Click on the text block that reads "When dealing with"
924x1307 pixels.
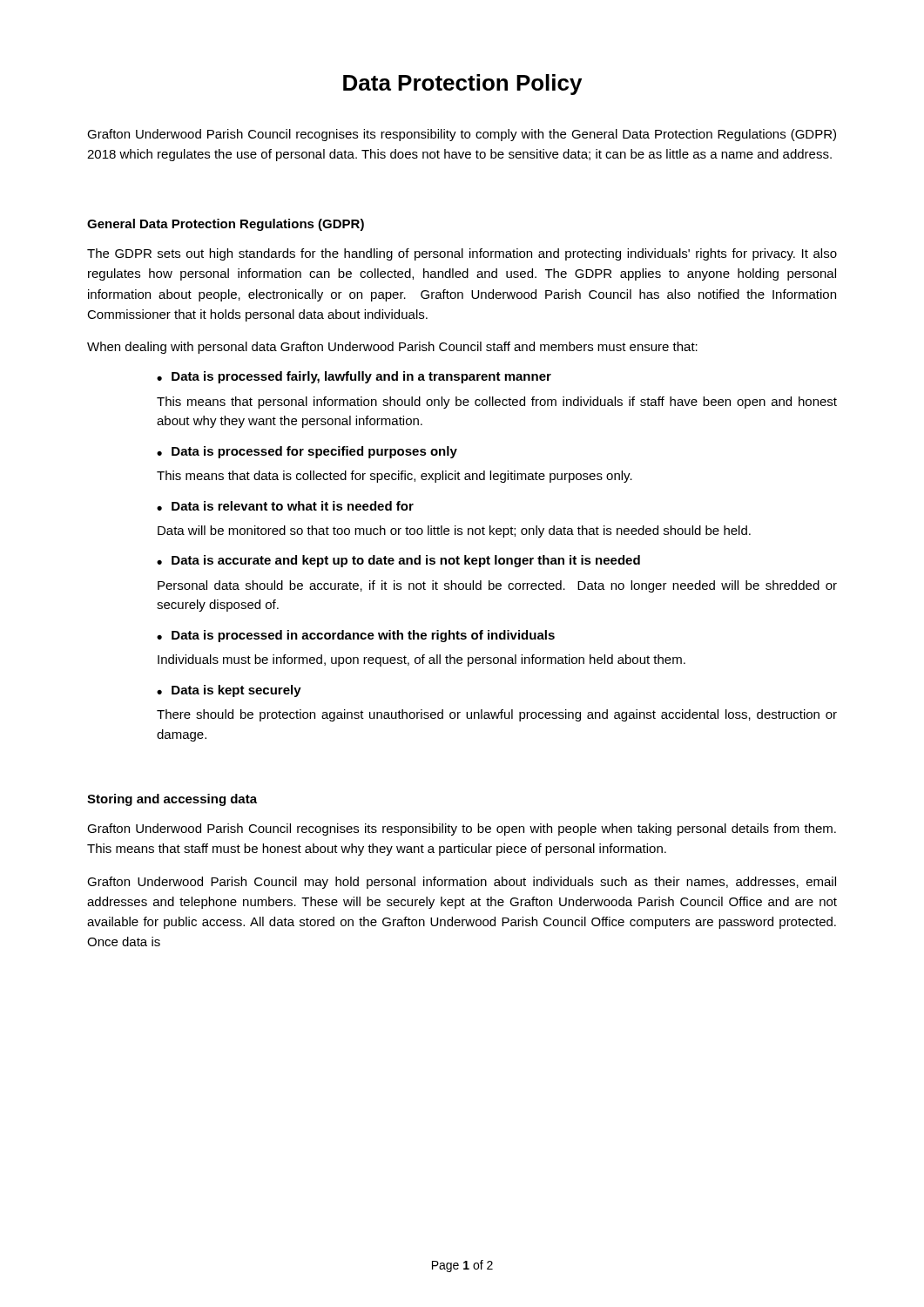click(x=393, y=346)
